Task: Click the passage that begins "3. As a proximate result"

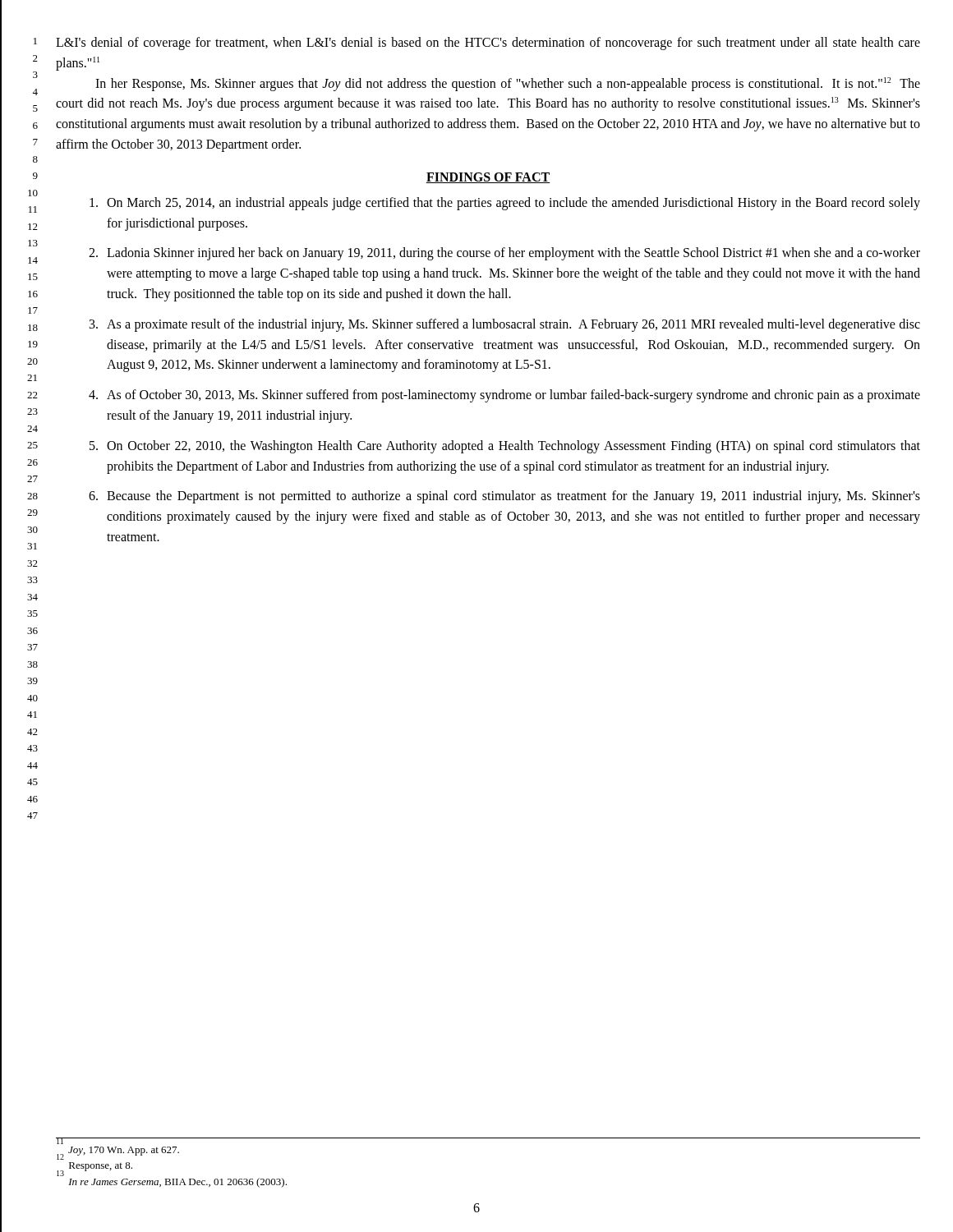Action: tap(488, 345)
